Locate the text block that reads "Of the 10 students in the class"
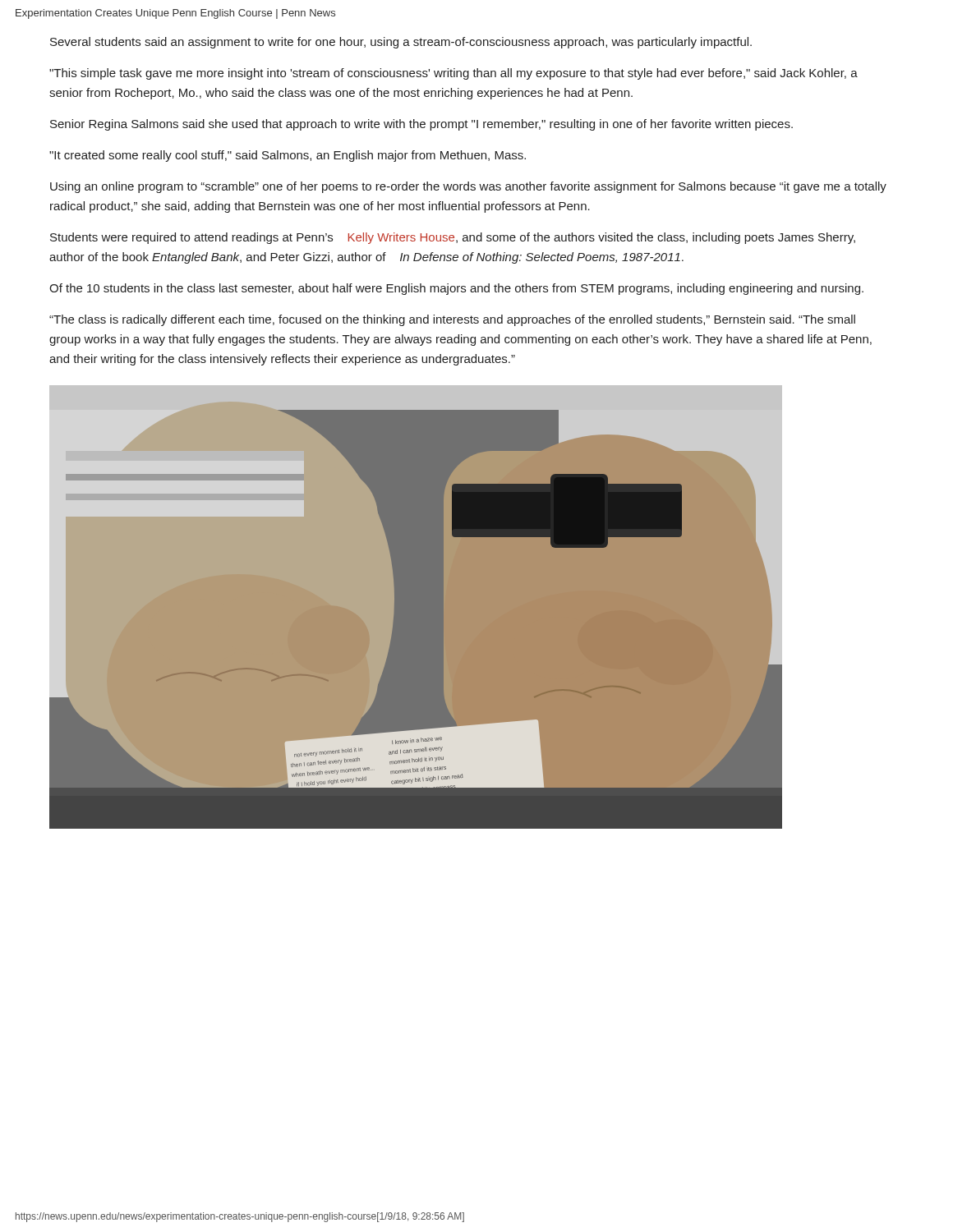 pos(457,288)
